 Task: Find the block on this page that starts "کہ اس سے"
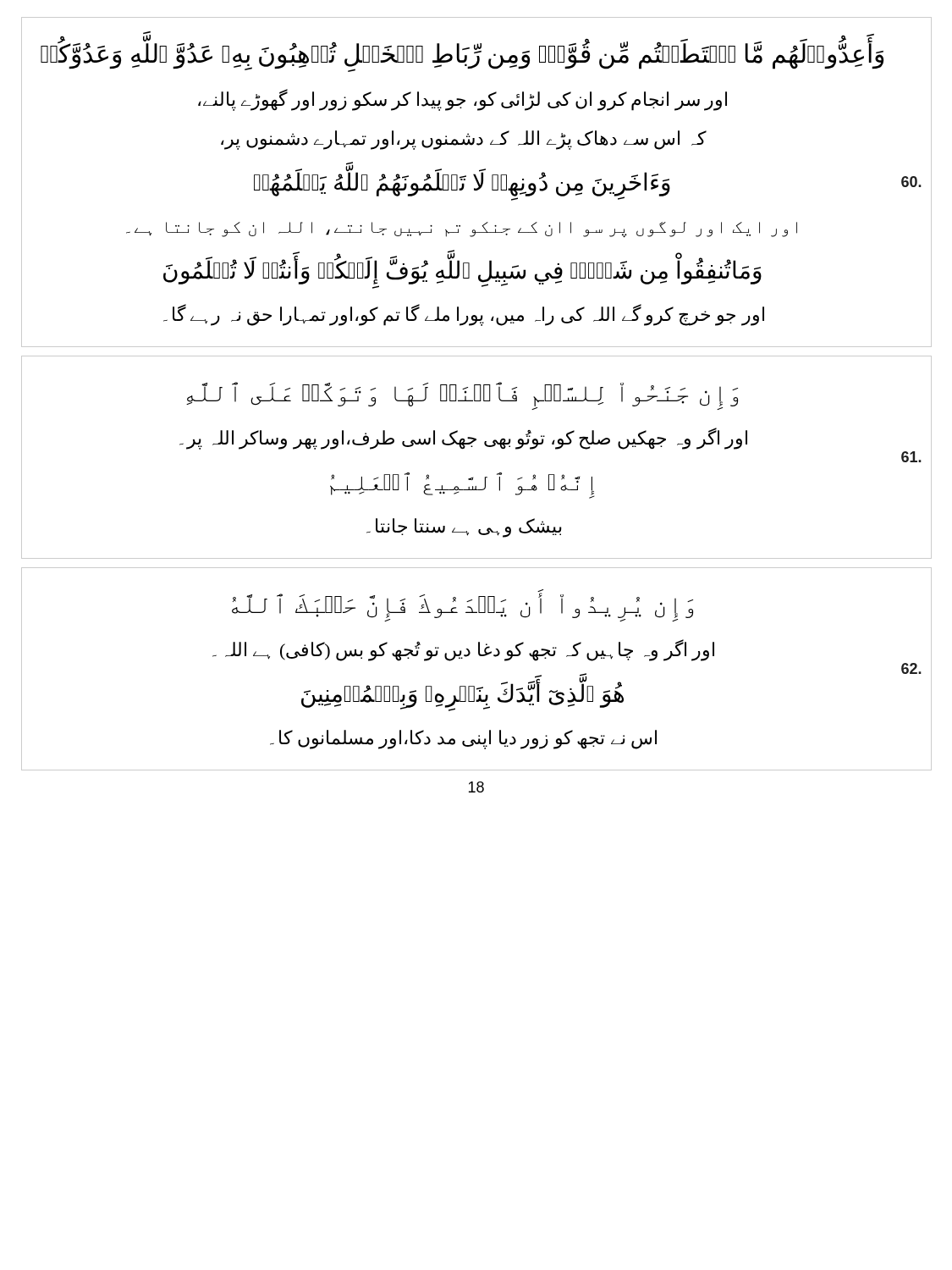(x=462, y=138)
